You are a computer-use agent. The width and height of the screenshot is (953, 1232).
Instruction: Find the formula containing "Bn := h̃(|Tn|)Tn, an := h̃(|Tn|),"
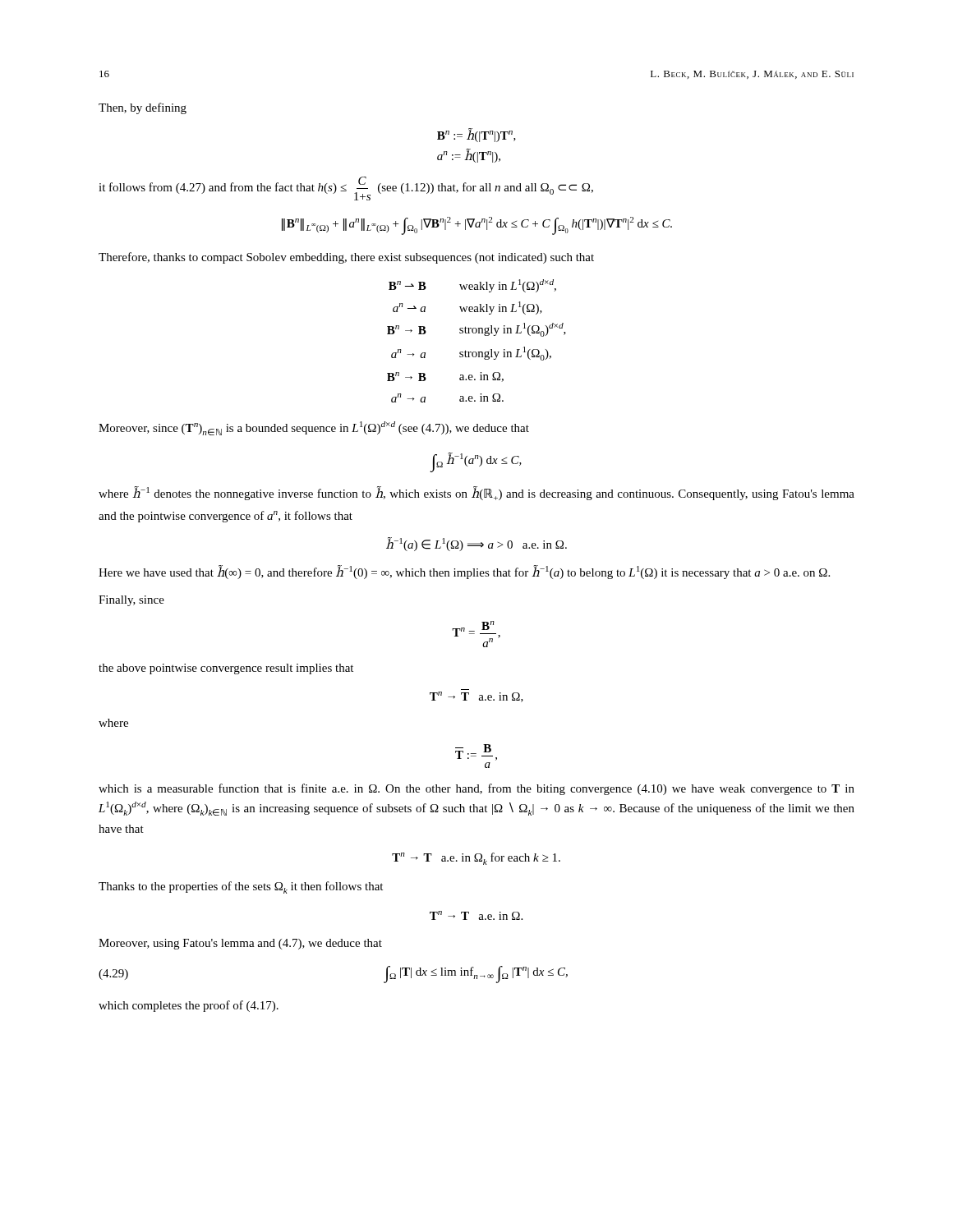click(x=476, y=145)
